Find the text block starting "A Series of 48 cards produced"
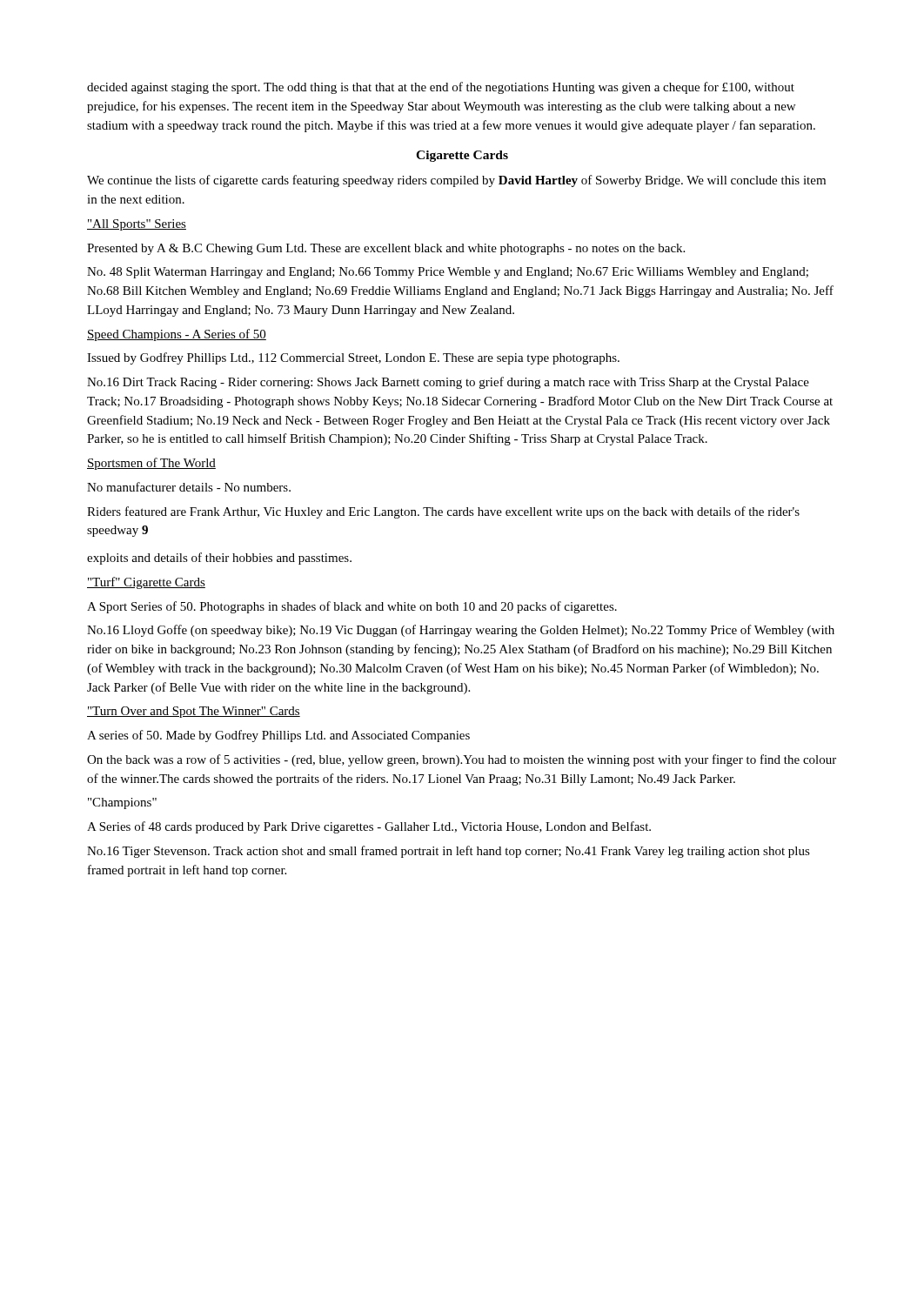The image size is (924, 1305). click(x=369, y=827)
